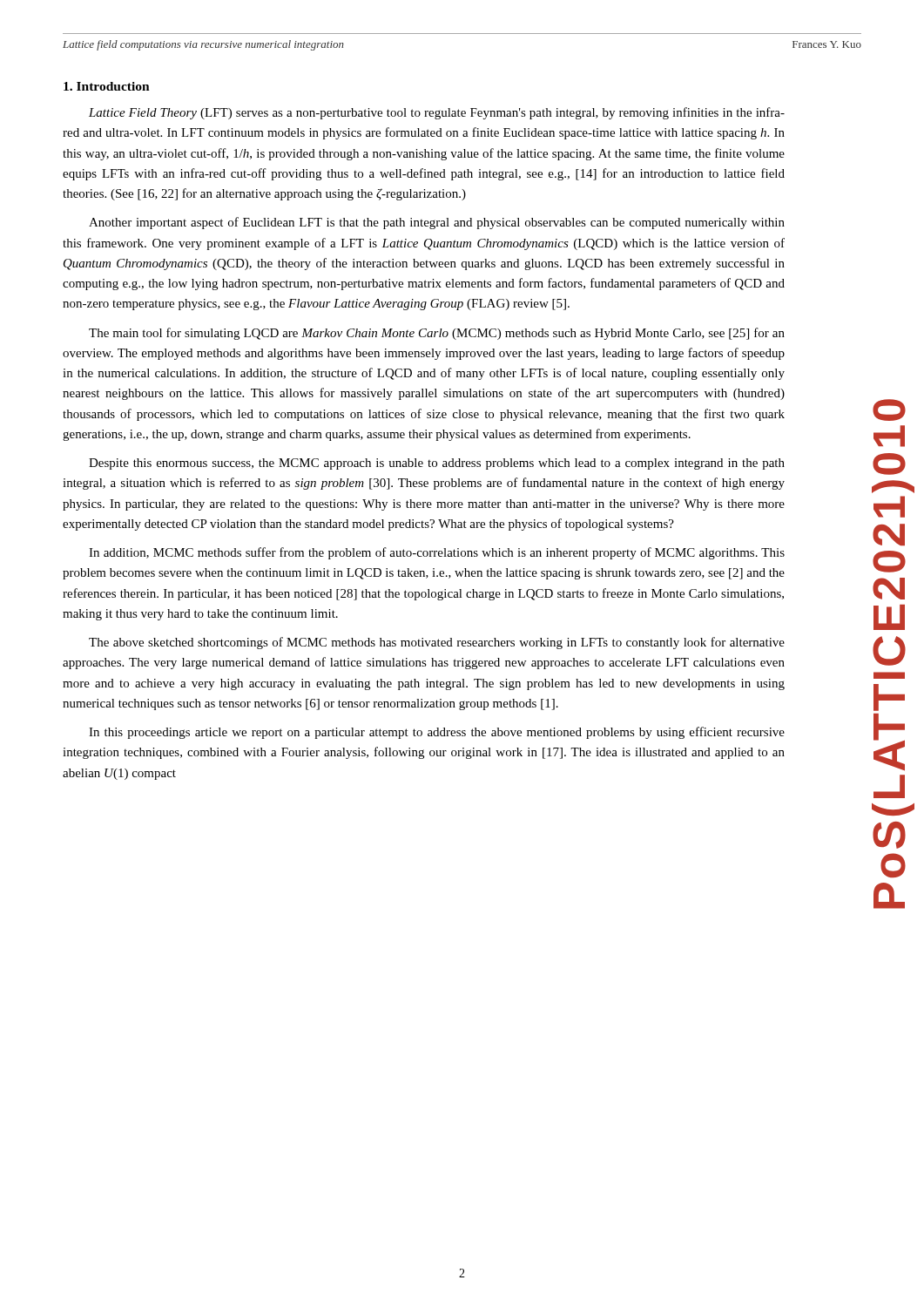Where is the passage that starts "In this proceedings article we report"?

(x=424, y=753)
